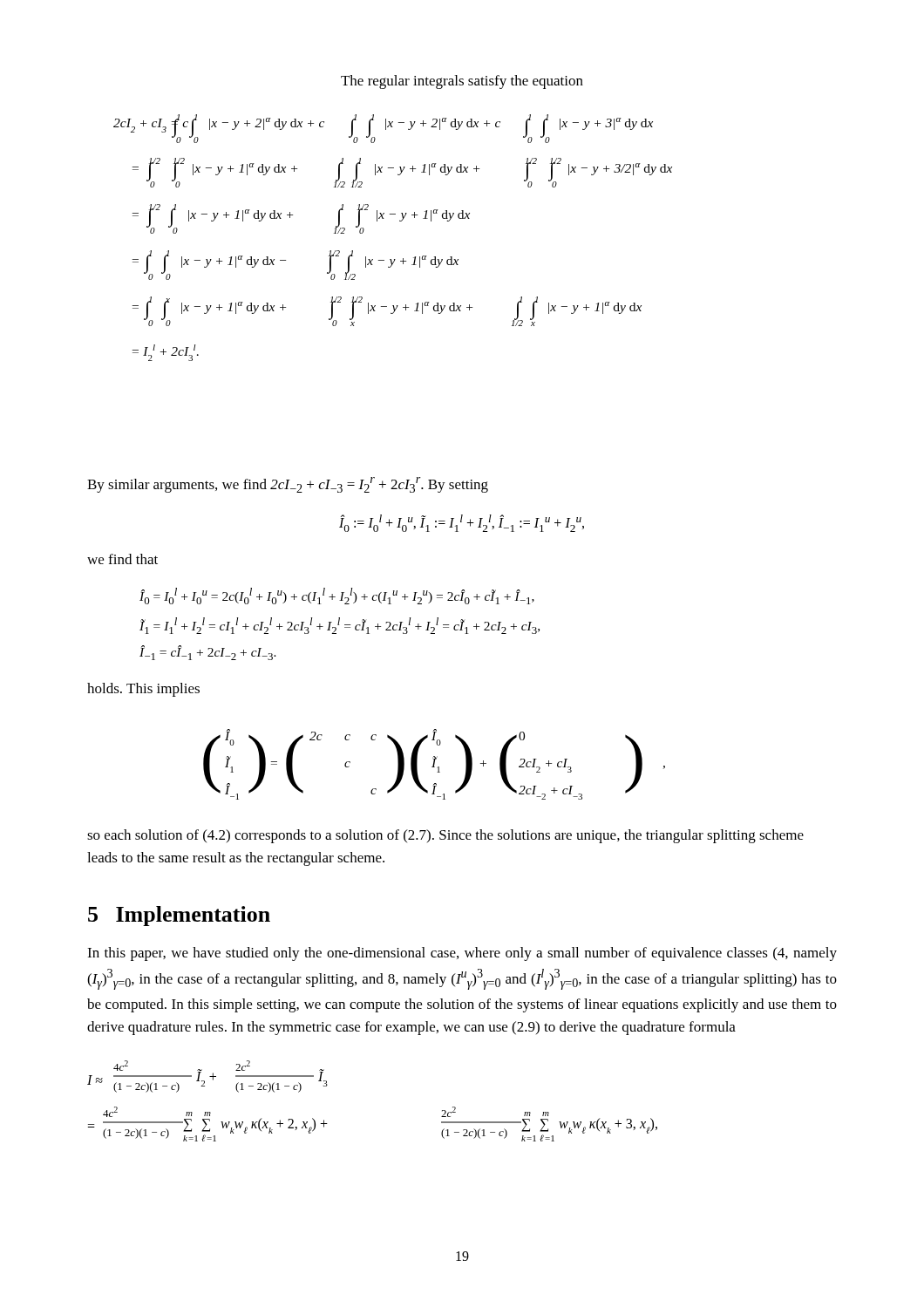924x1308 pixels.
Task: Point to the element starting "2cI2 + cI3 = c 1"
Action: click(x=383, y=129)
